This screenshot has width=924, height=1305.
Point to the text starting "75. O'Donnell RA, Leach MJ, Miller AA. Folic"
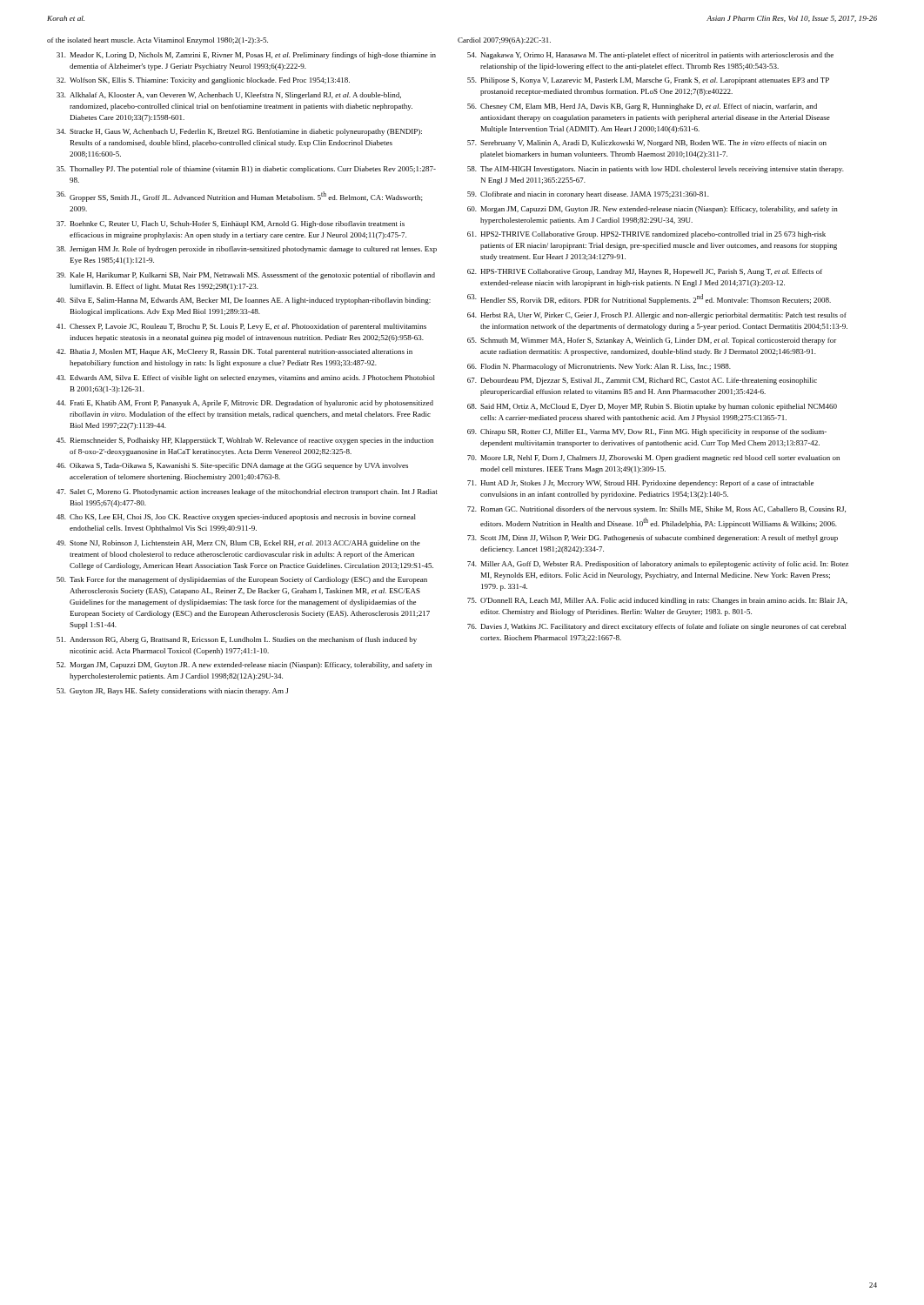click(653, 606)
